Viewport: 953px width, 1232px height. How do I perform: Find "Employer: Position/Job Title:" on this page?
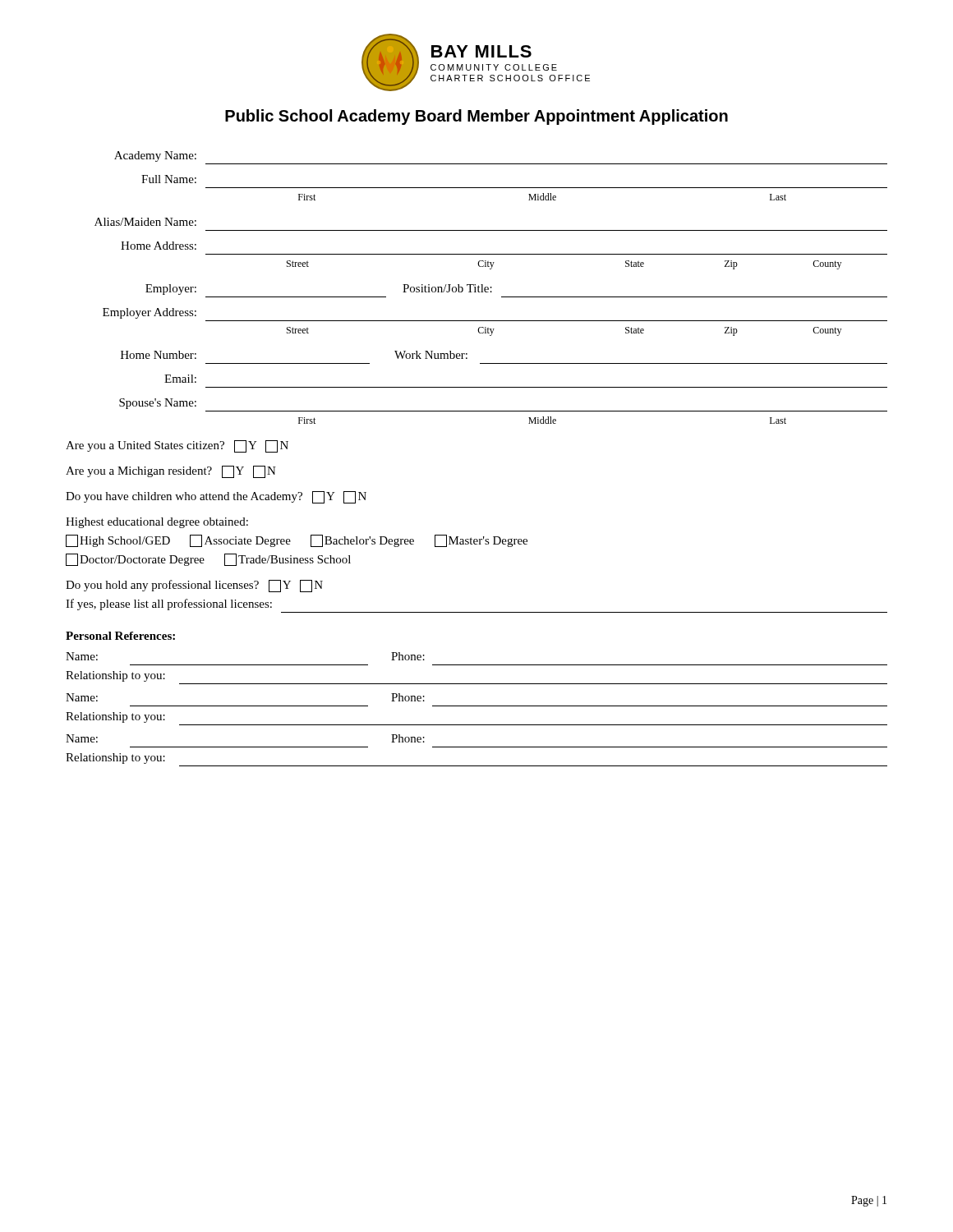point(476,290)
